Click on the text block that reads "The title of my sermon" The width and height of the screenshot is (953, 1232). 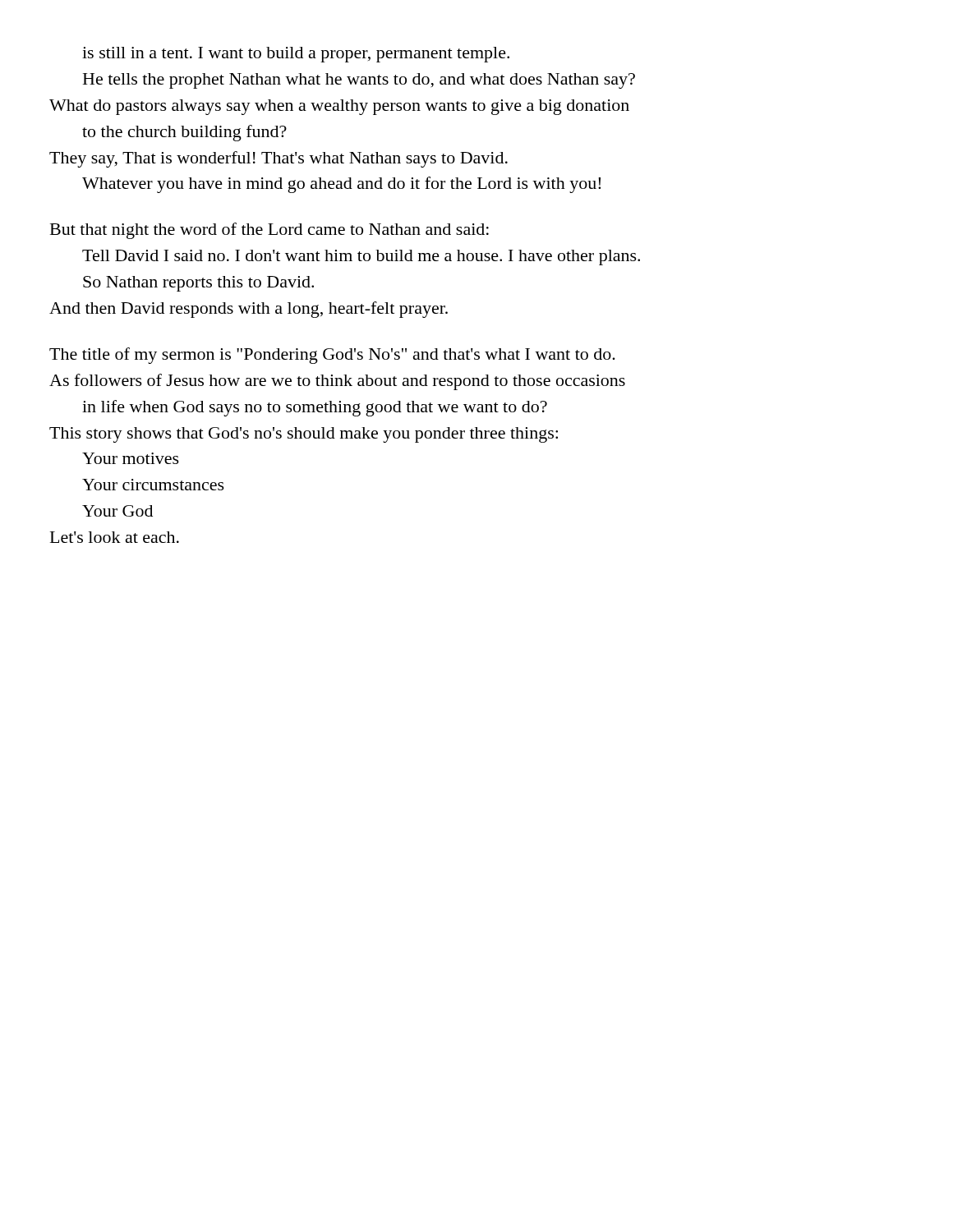point(476,446)
